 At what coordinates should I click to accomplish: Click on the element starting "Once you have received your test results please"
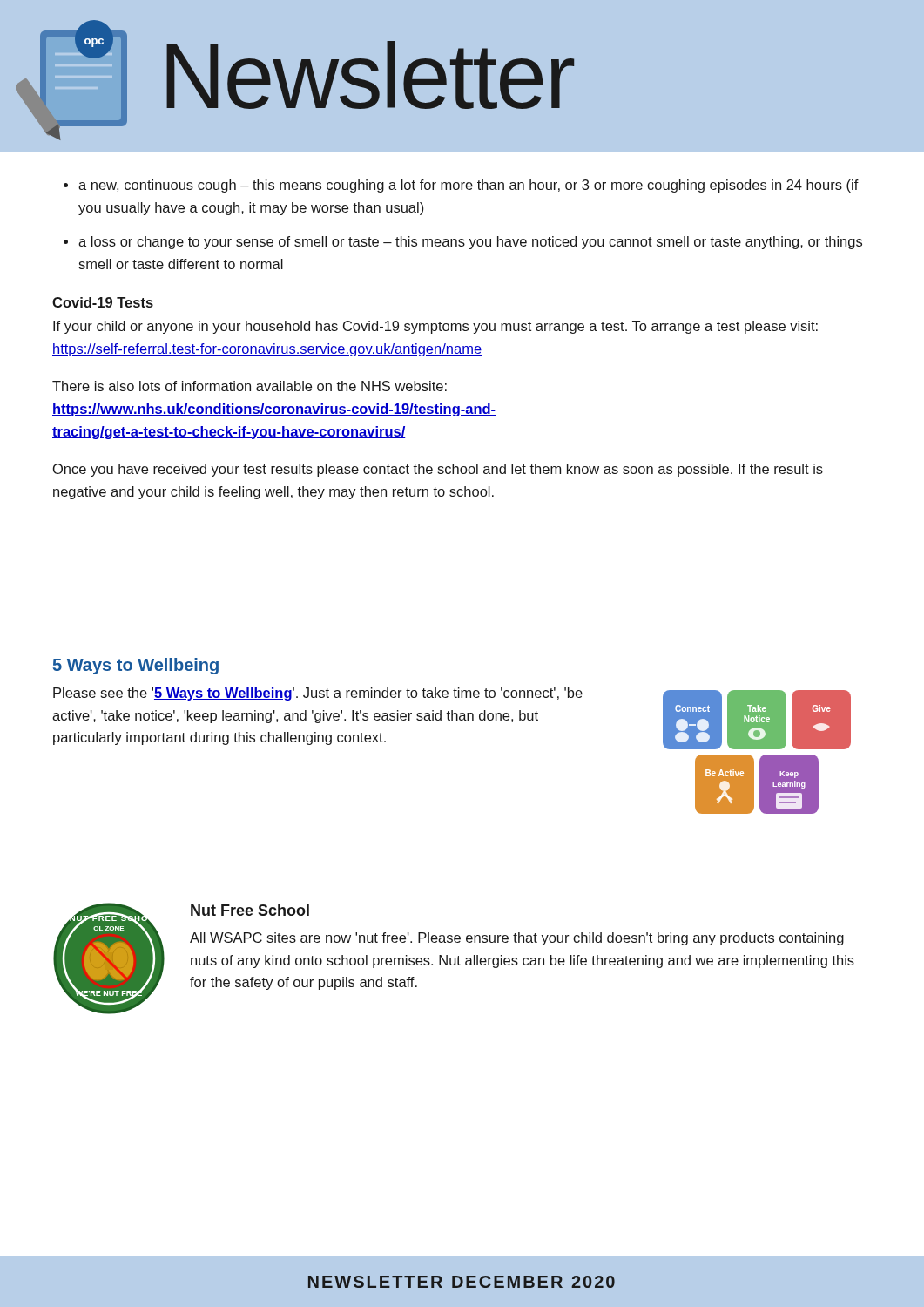point(438,480)
